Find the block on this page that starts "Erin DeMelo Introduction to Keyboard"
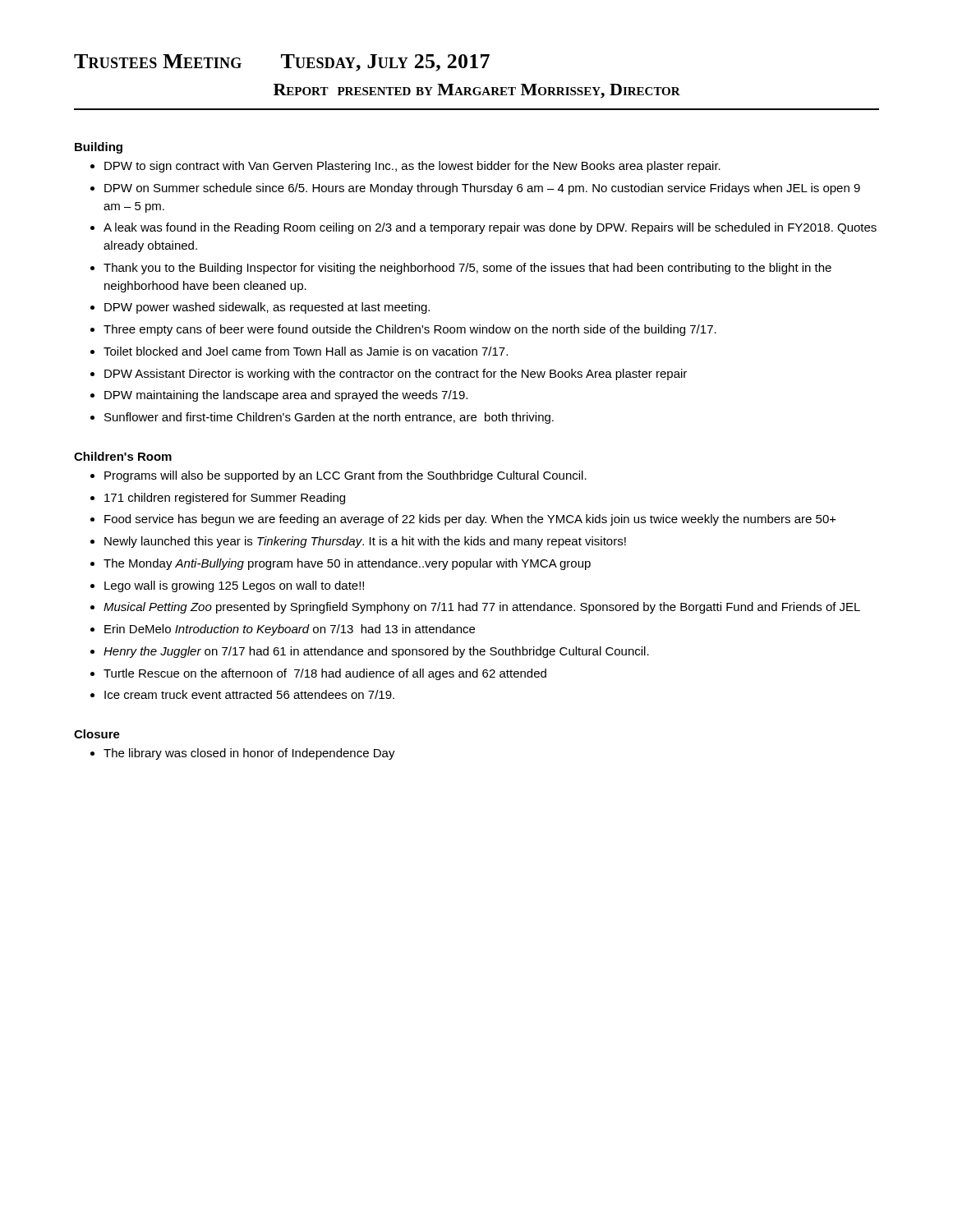 (x=290, y=629)
